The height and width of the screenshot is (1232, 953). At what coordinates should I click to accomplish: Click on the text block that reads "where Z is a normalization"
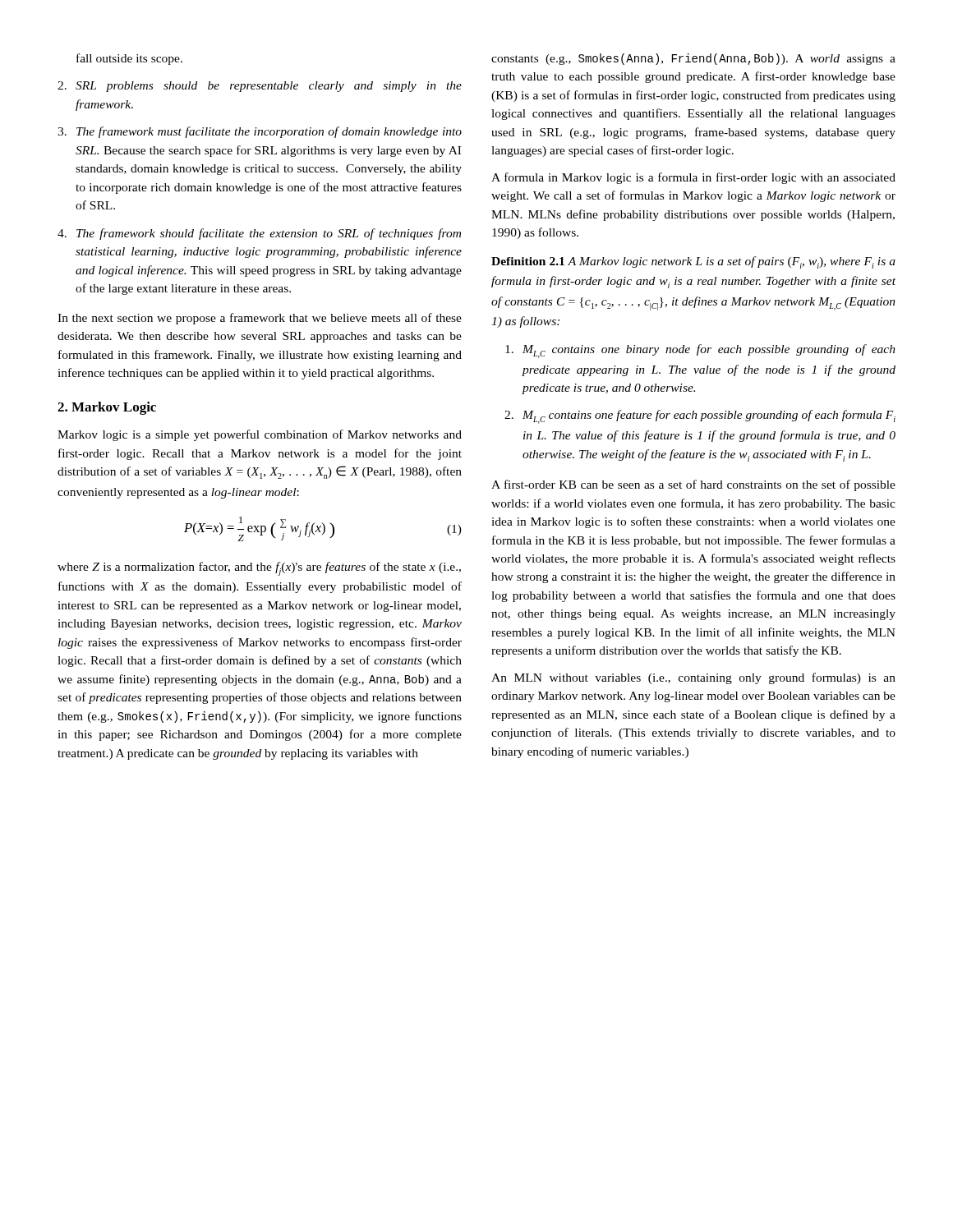click(x=260, y=659)
